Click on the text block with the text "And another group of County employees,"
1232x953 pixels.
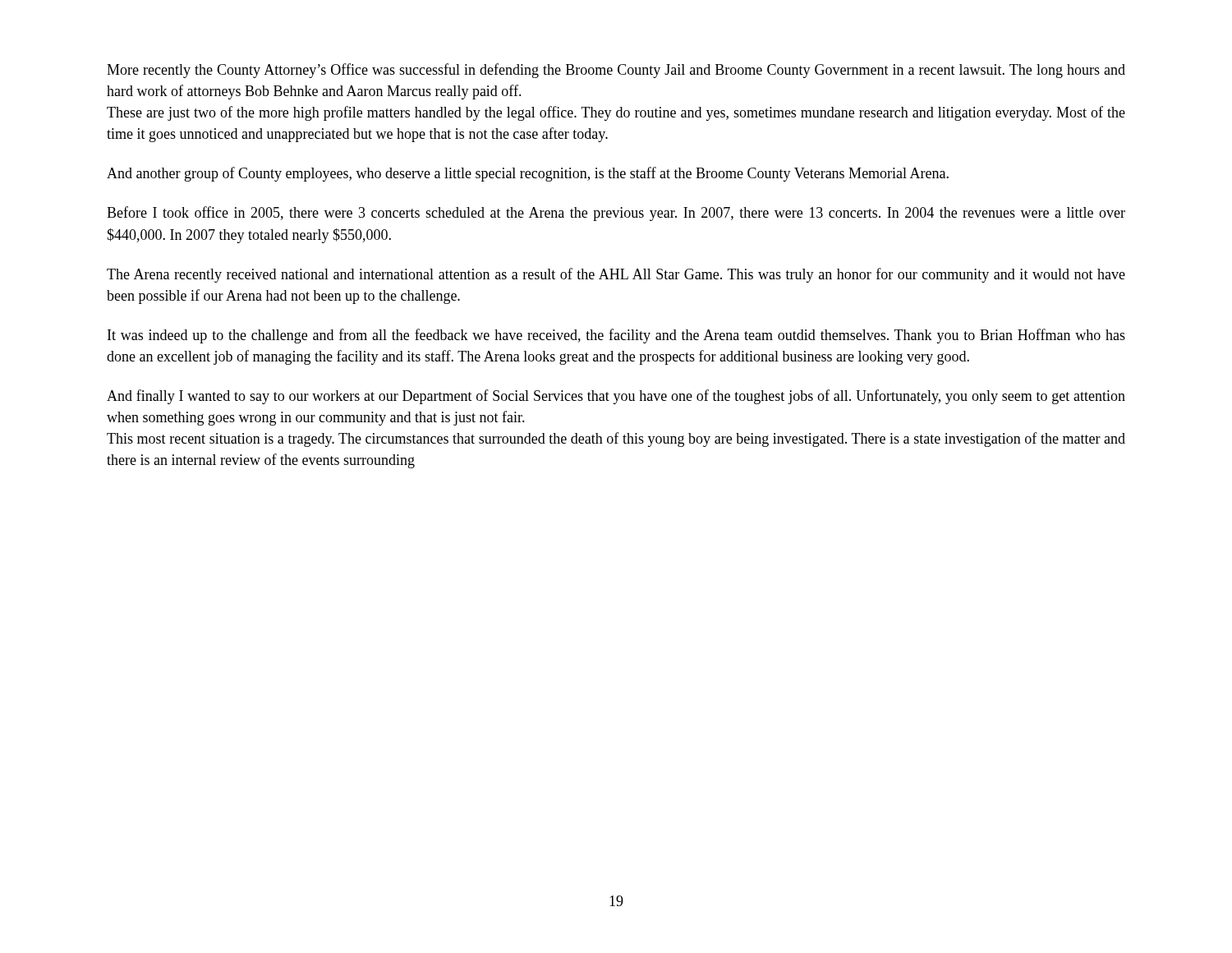[616, 174]
